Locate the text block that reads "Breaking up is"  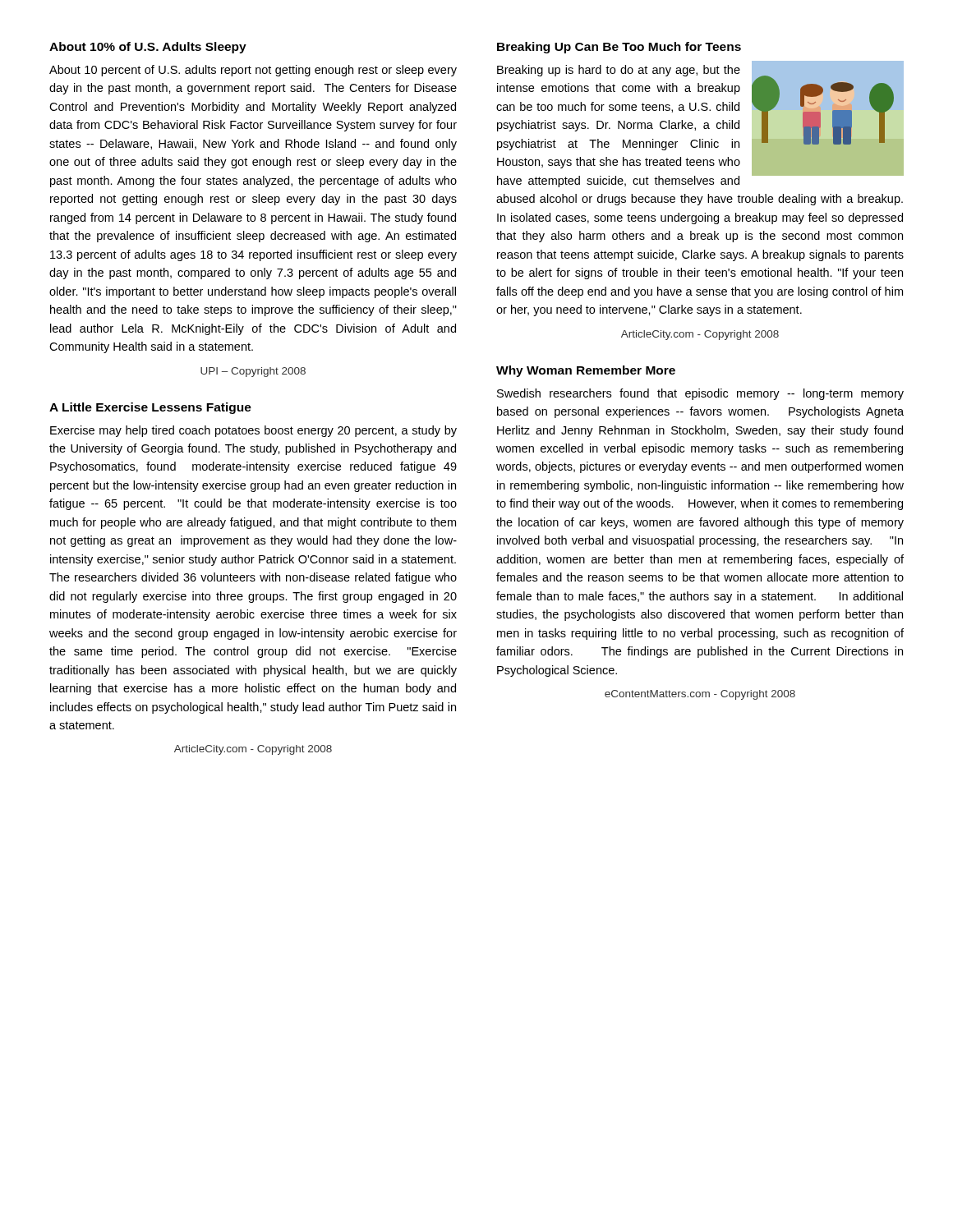click(700, 188)
